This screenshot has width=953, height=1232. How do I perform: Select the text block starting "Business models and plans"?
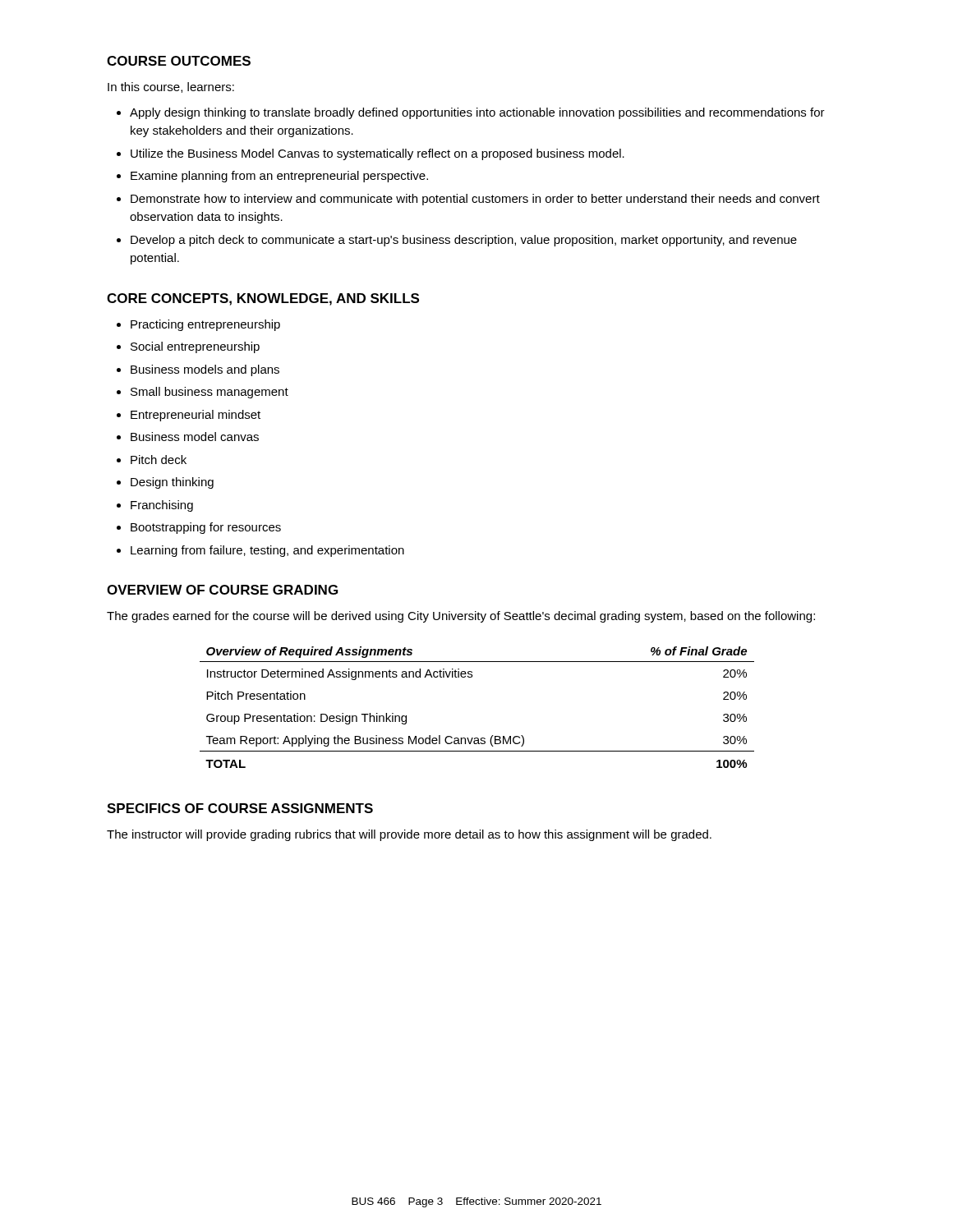(205, 369)
